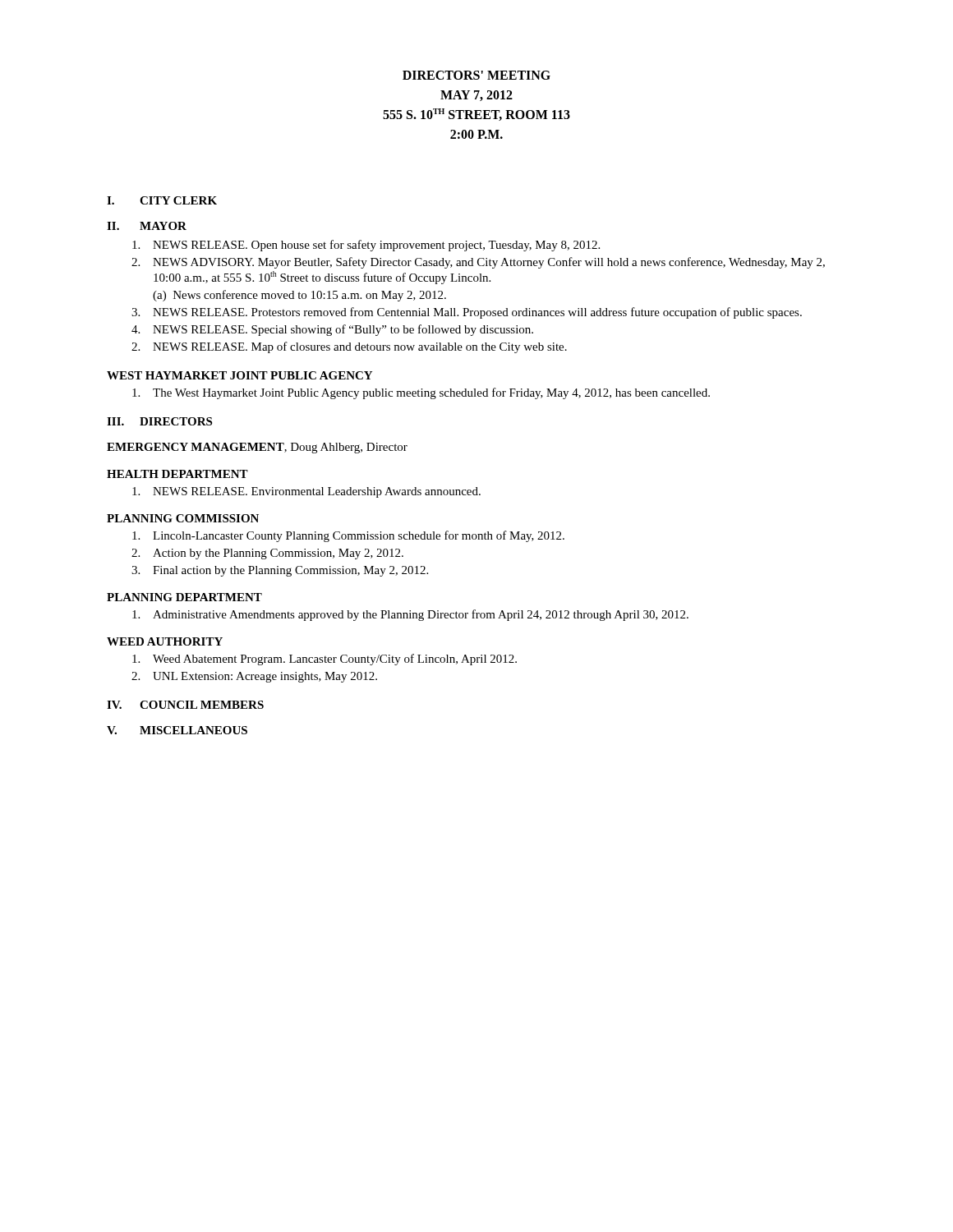The height and width of the screenshot is (1232, 953).
Task: Find the block on this page that starts "4. NEWS RELEASE. Special showing of “Bully”"
Action: 489,330
